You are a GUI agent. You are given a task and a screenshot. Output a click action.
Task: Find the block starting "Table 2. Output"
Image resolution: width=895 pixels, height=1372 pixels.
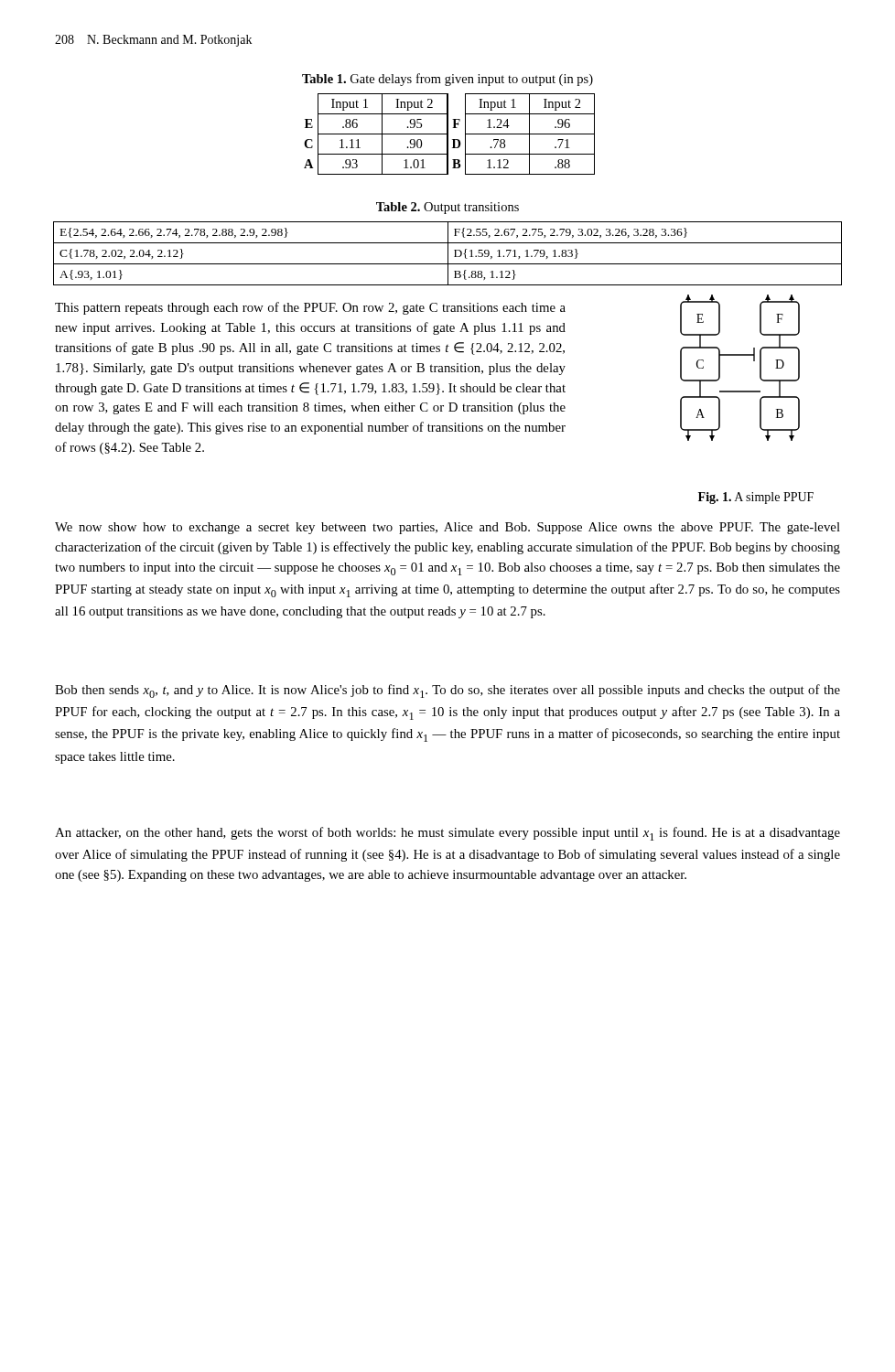(447, 207)
